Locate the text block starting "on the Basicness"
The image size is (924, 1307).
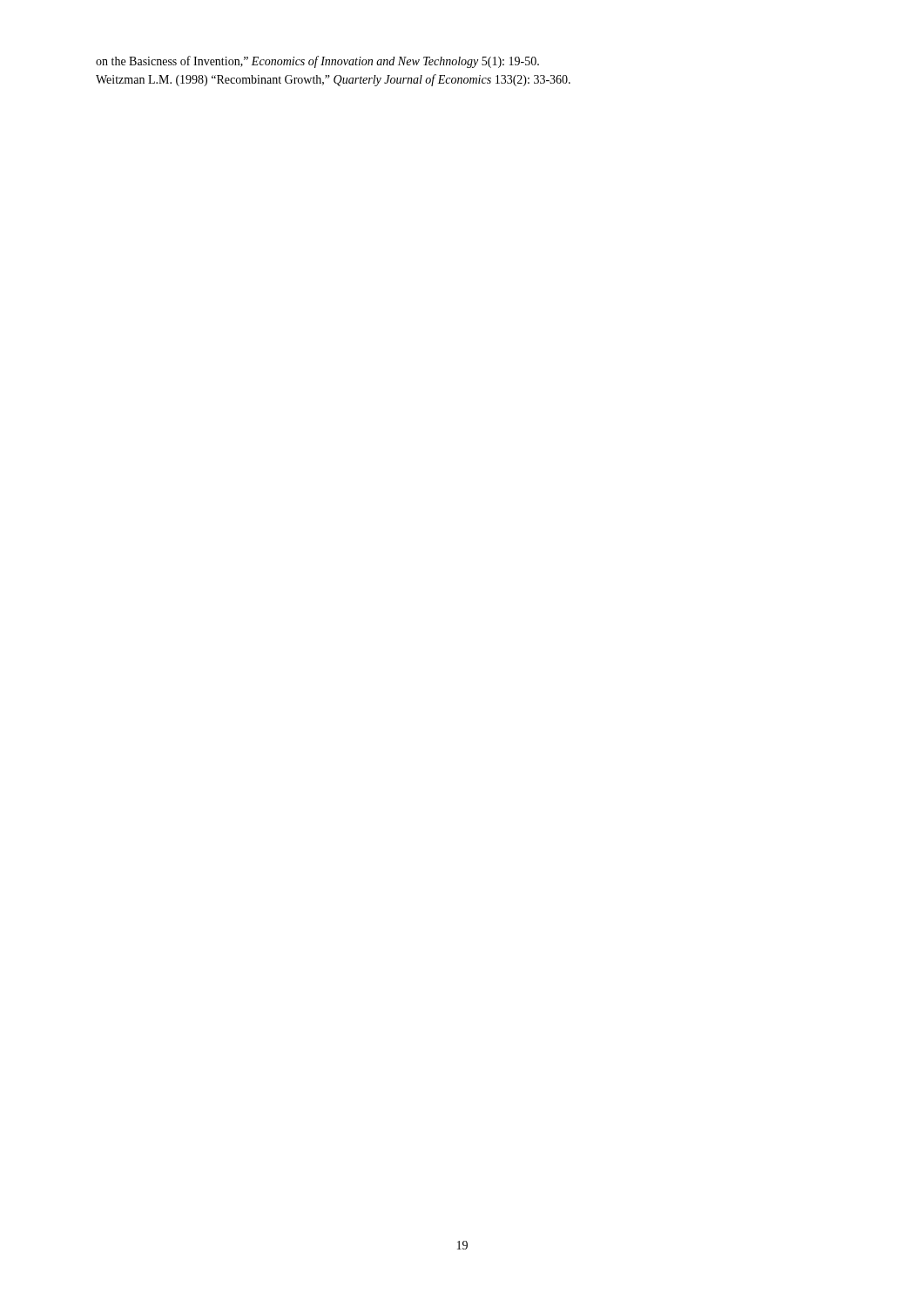[462, 71]
